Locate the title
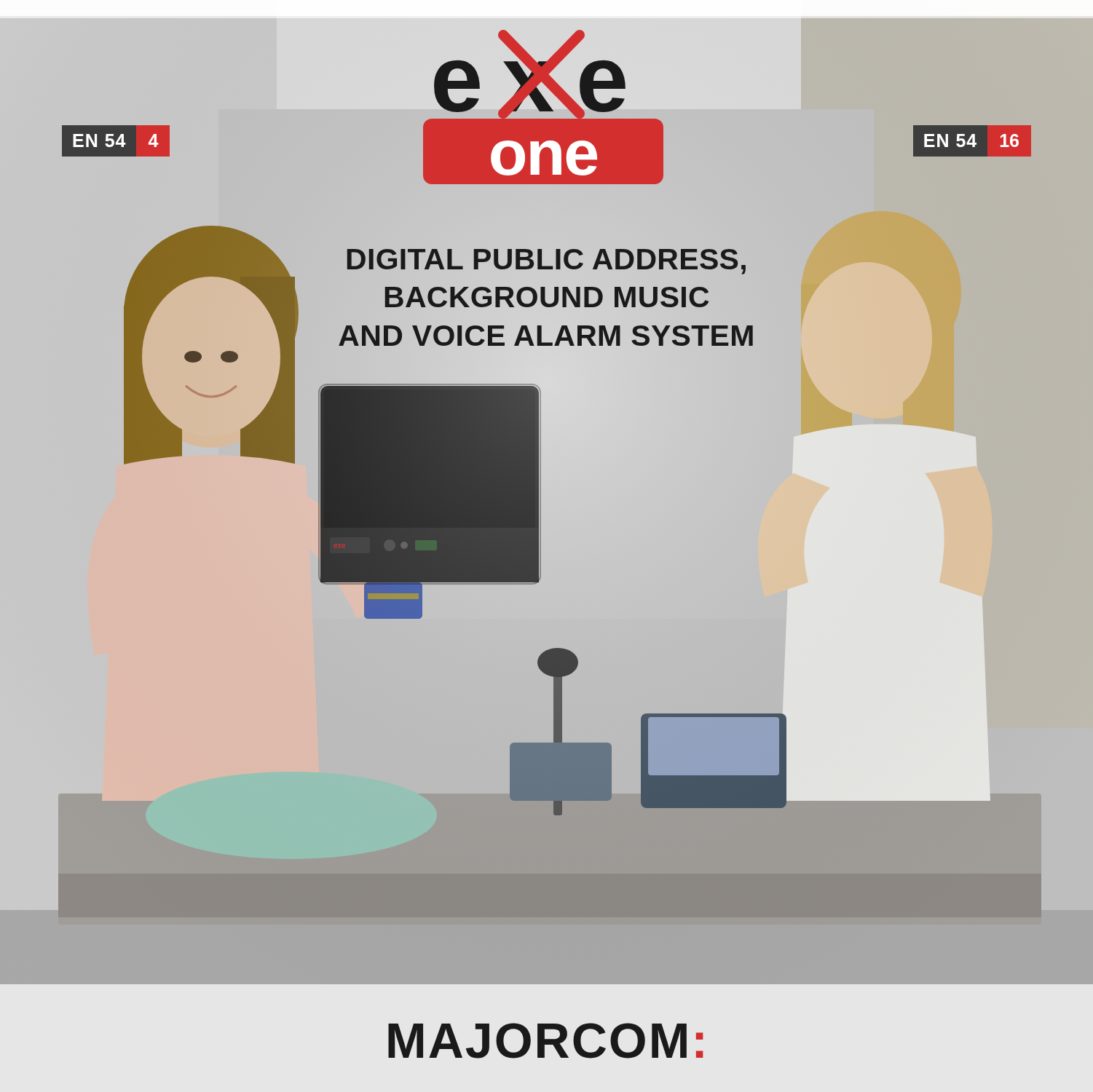The height and width of the screenshot is (1092, 1093). coord(546,298)
